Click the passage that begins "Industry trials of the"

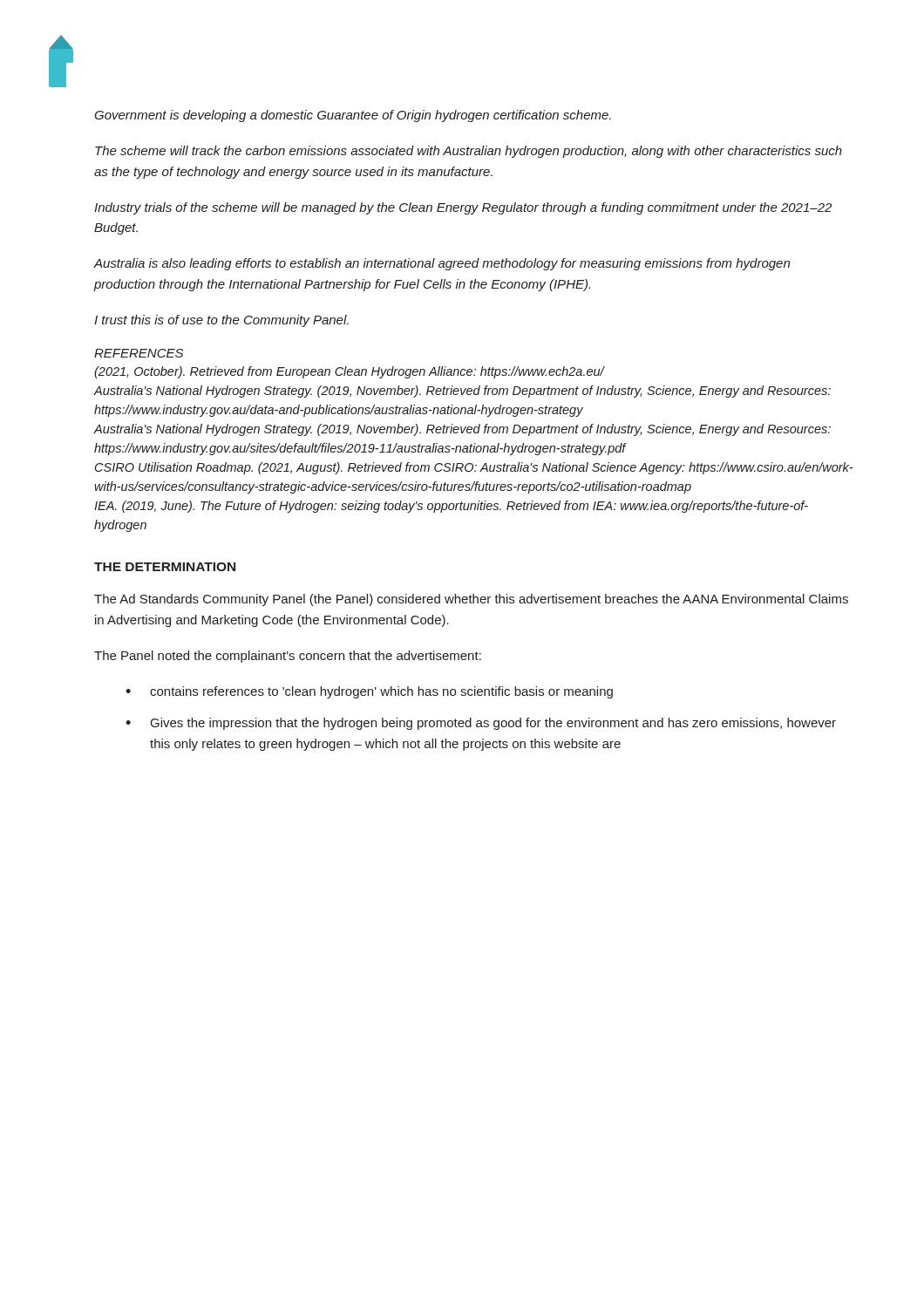coord(463,217)
